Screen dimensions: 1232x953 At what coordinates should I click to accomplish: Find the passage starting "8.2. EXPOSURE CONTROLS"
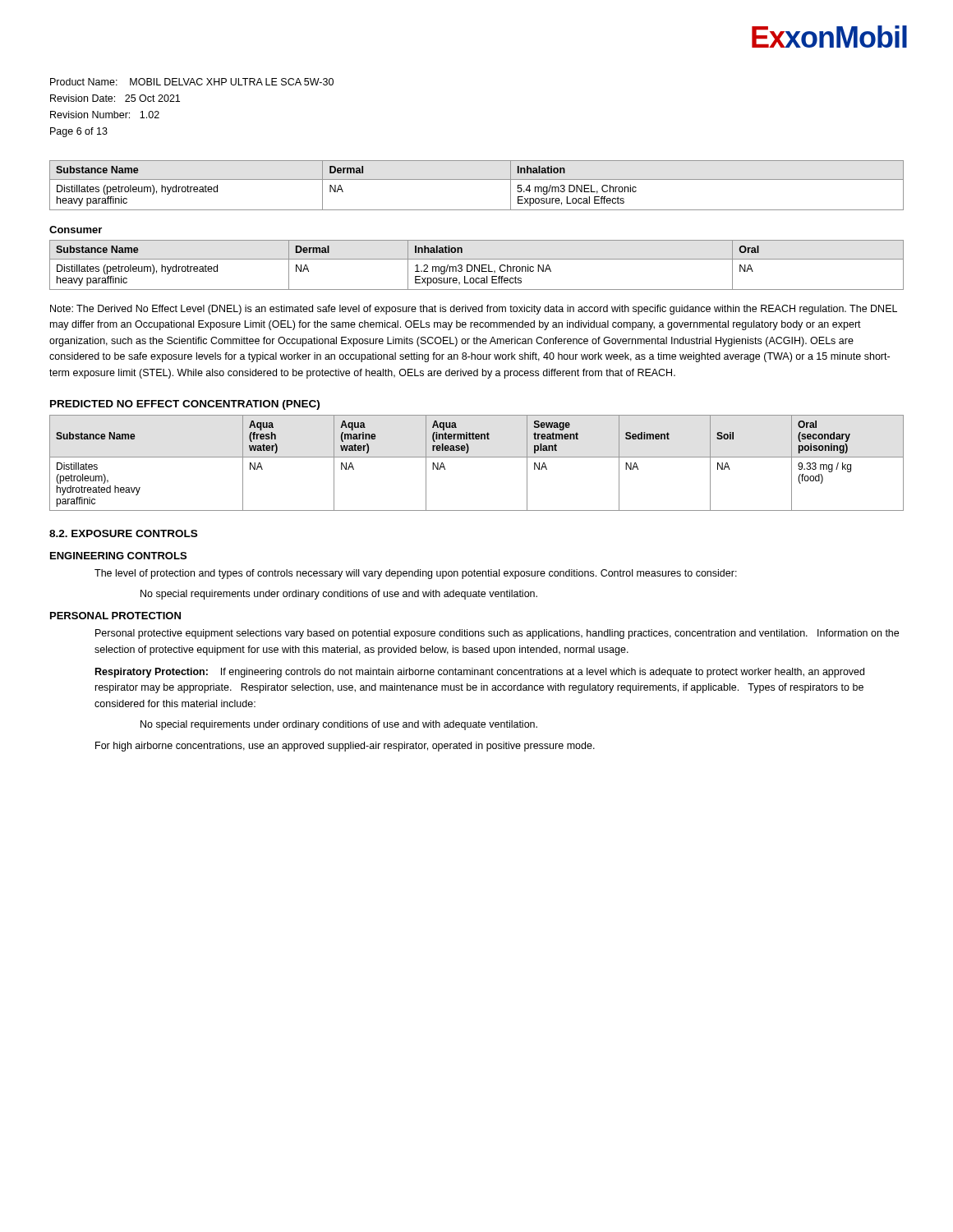click(124, 533)
